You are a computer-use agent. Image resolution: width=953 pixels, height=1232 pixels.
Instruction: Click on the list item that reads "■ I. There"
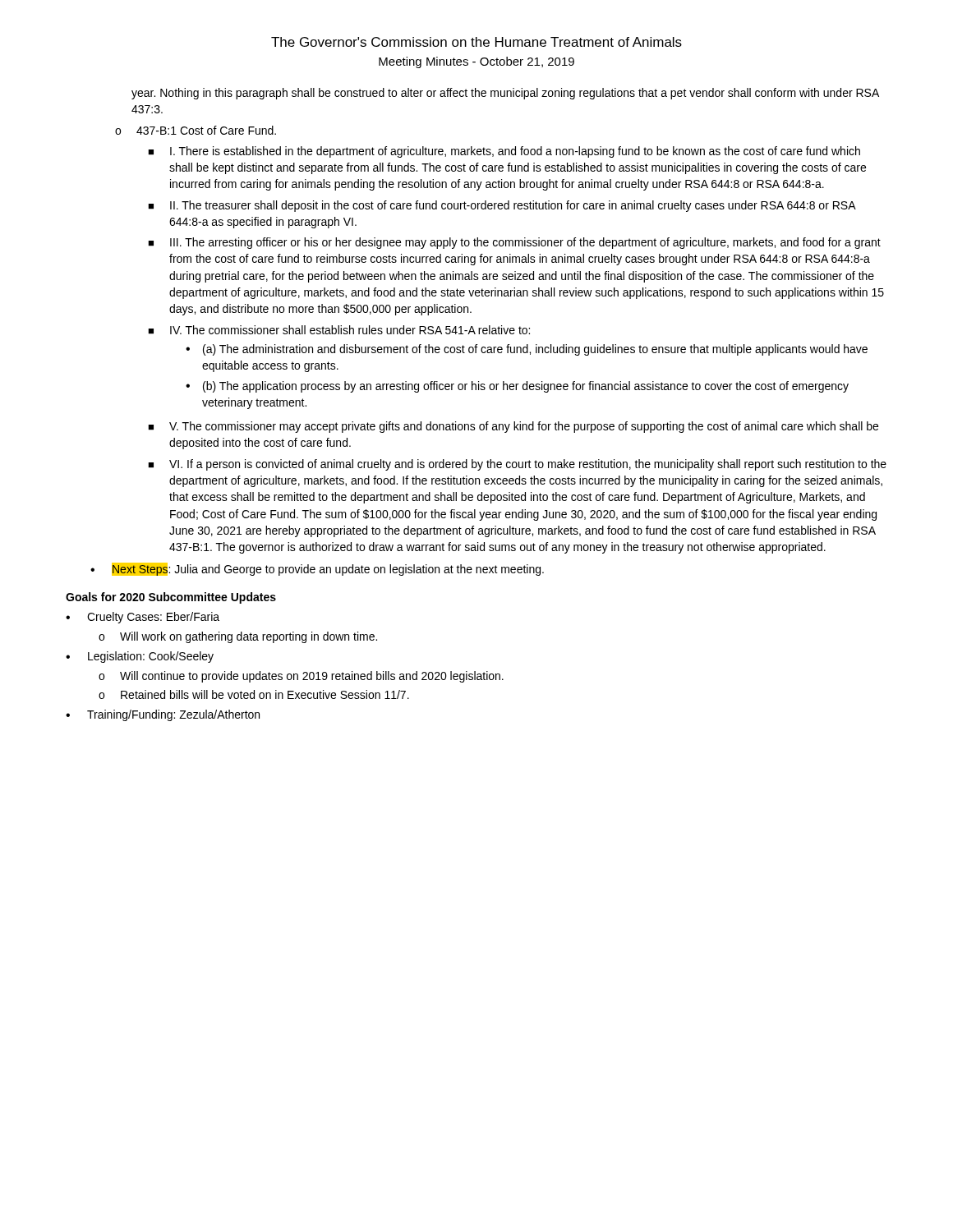pos(518,168)
